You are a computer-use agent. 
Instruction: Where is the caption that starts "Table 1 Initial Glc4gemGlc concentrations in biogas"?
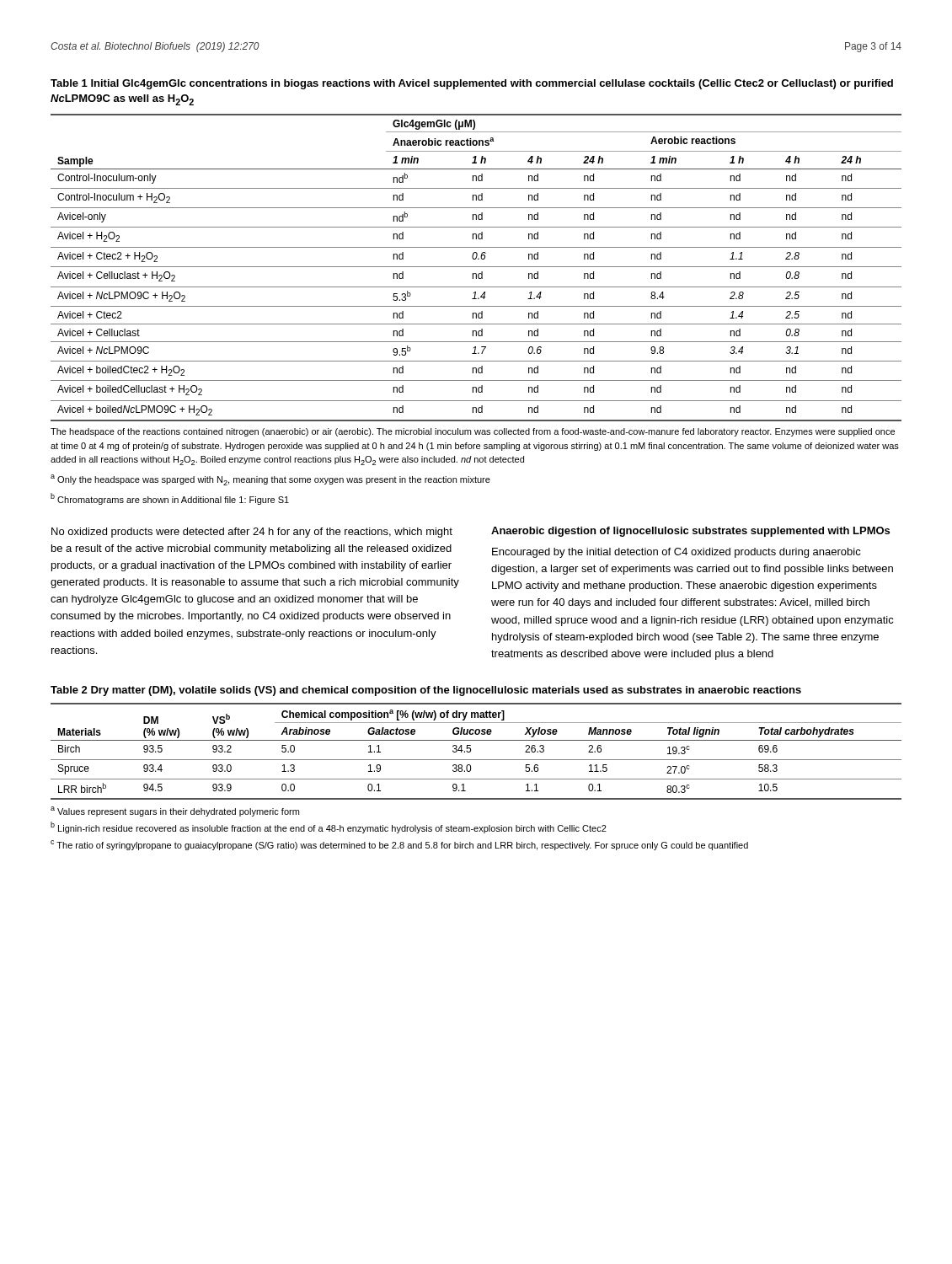coord(472,92)
